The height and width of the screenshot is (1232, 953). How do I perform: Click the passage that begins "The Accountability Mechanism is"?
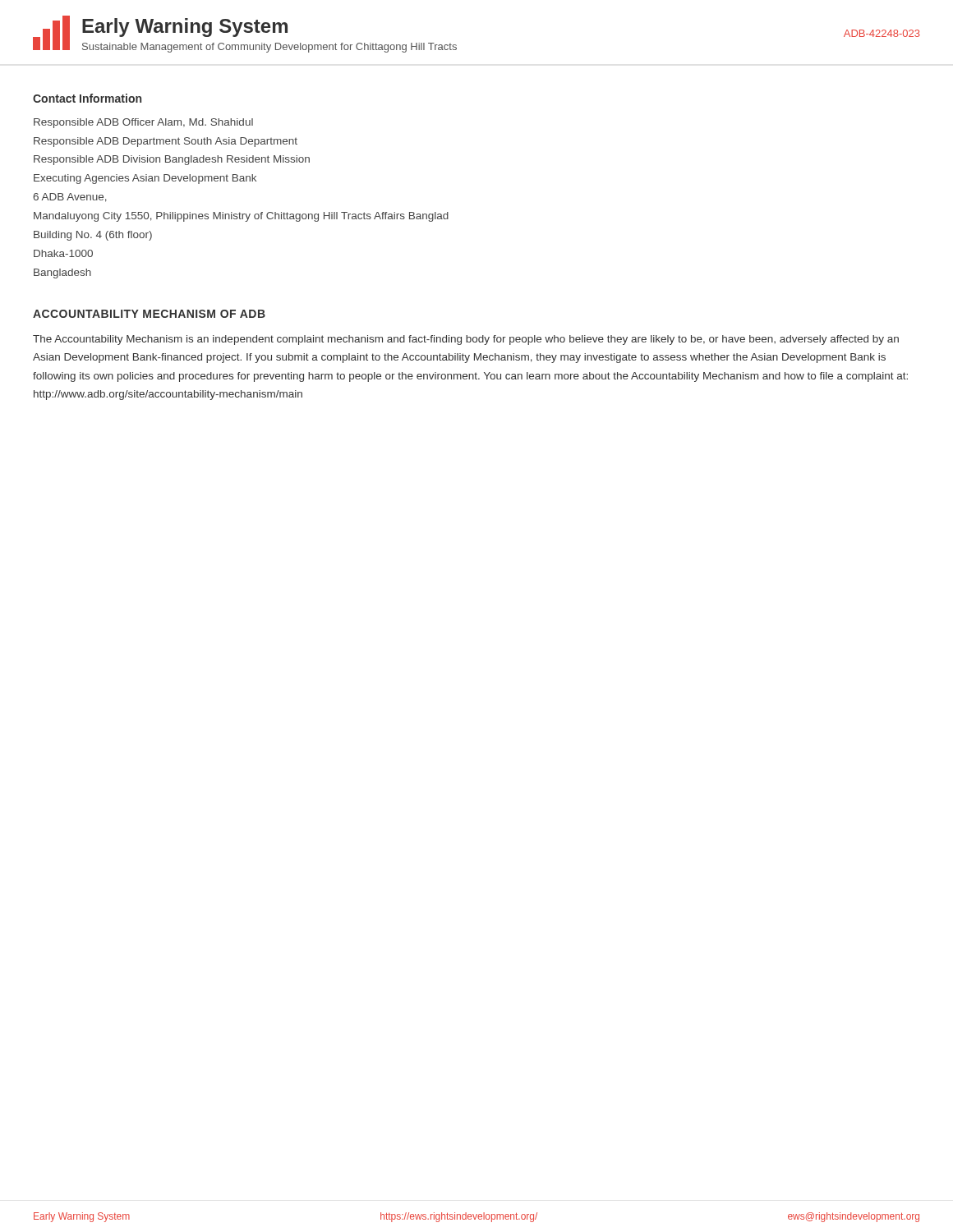click(x=471, y=366)
